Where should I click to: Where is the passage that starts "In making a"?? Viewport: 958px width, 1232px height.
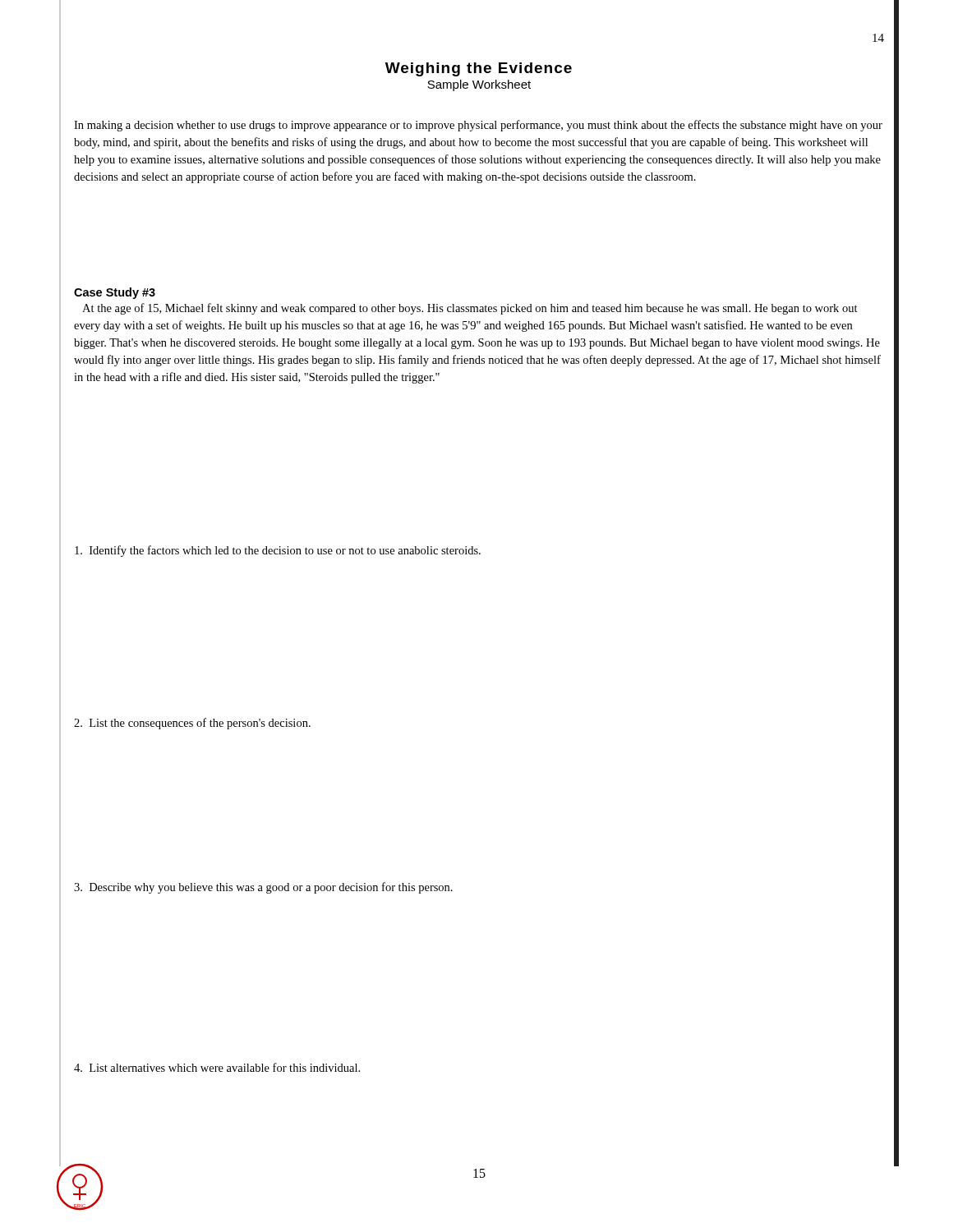pos(478,151)
